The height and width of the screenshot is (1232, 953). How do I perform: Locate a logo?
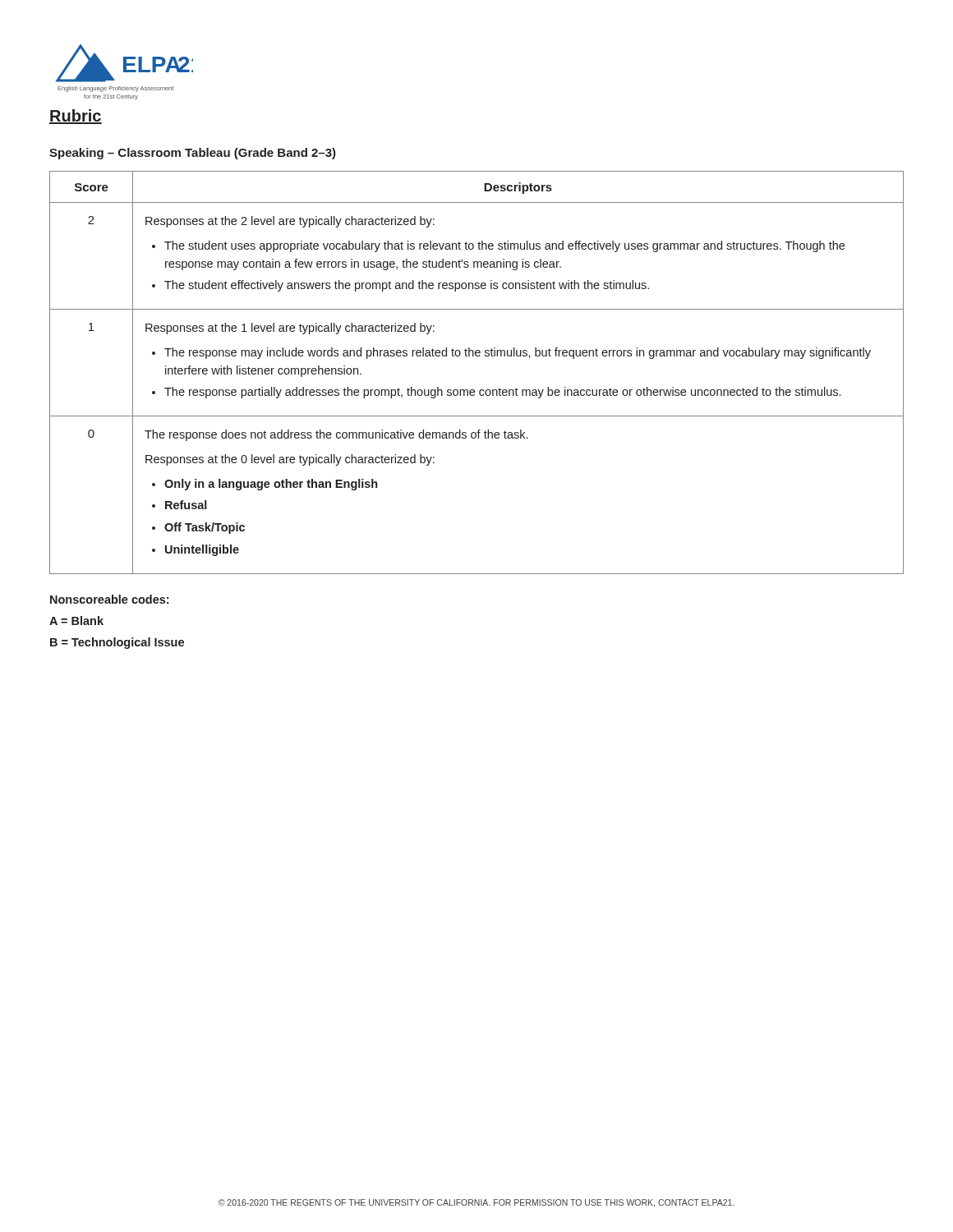pos(123,67)
